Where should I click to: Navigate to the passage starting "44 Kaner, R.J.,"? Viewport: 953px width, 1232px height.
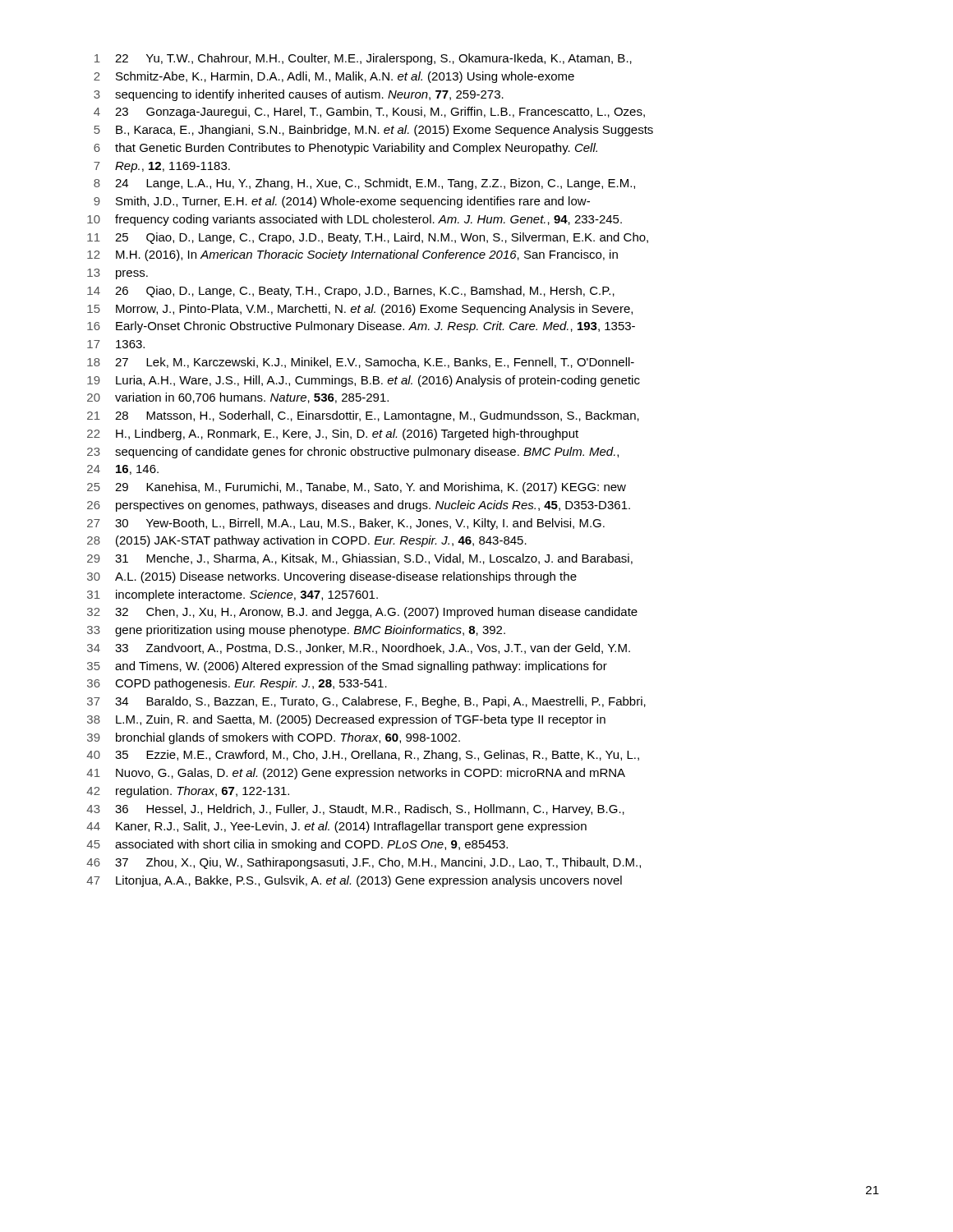[476, 826]
